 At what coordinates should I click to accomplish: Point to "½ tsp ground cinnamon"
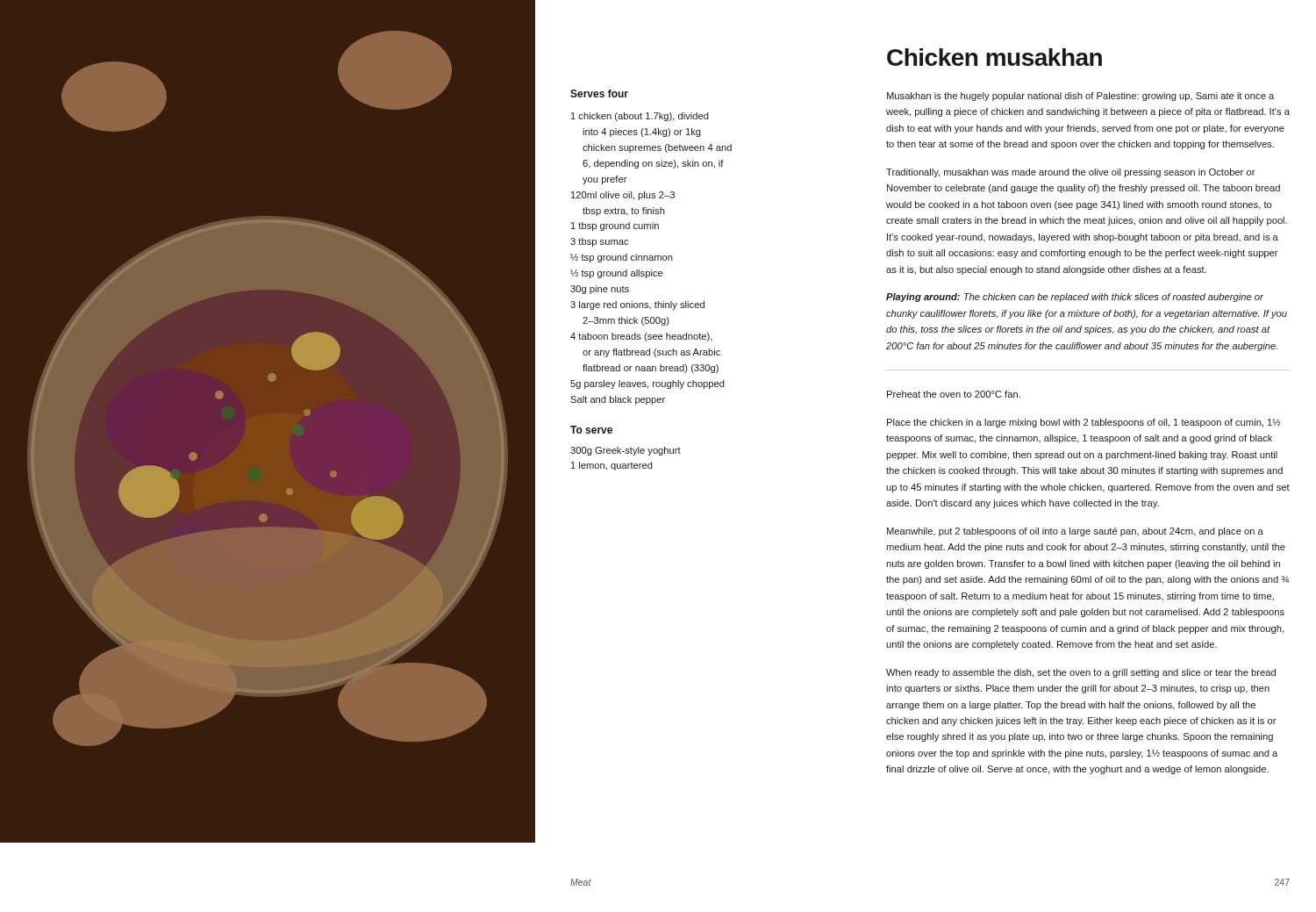pyautogui.click(x=622, y=257)
